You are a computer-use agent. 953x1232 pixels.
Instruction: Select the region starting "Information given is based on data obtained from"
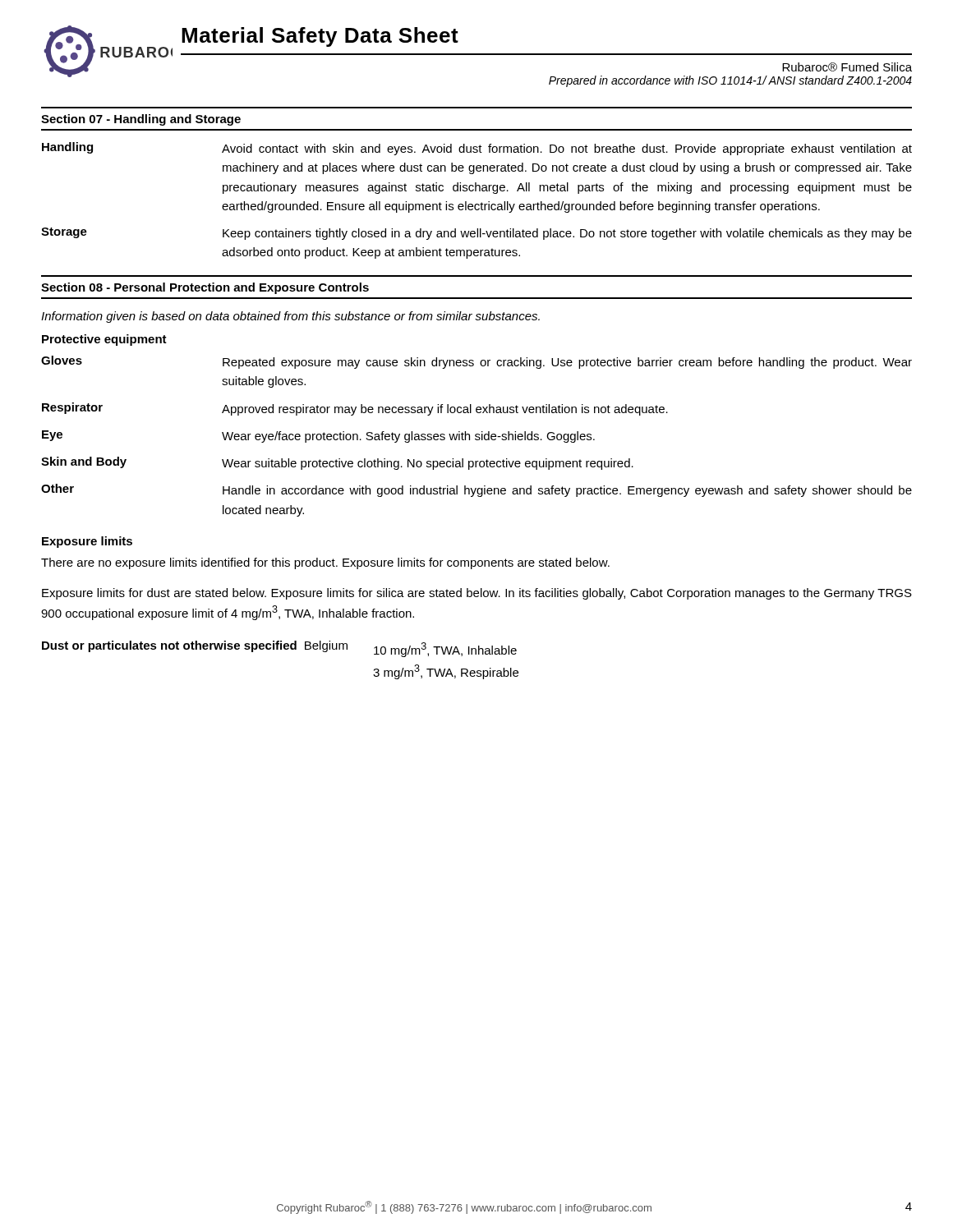(291, 315)
